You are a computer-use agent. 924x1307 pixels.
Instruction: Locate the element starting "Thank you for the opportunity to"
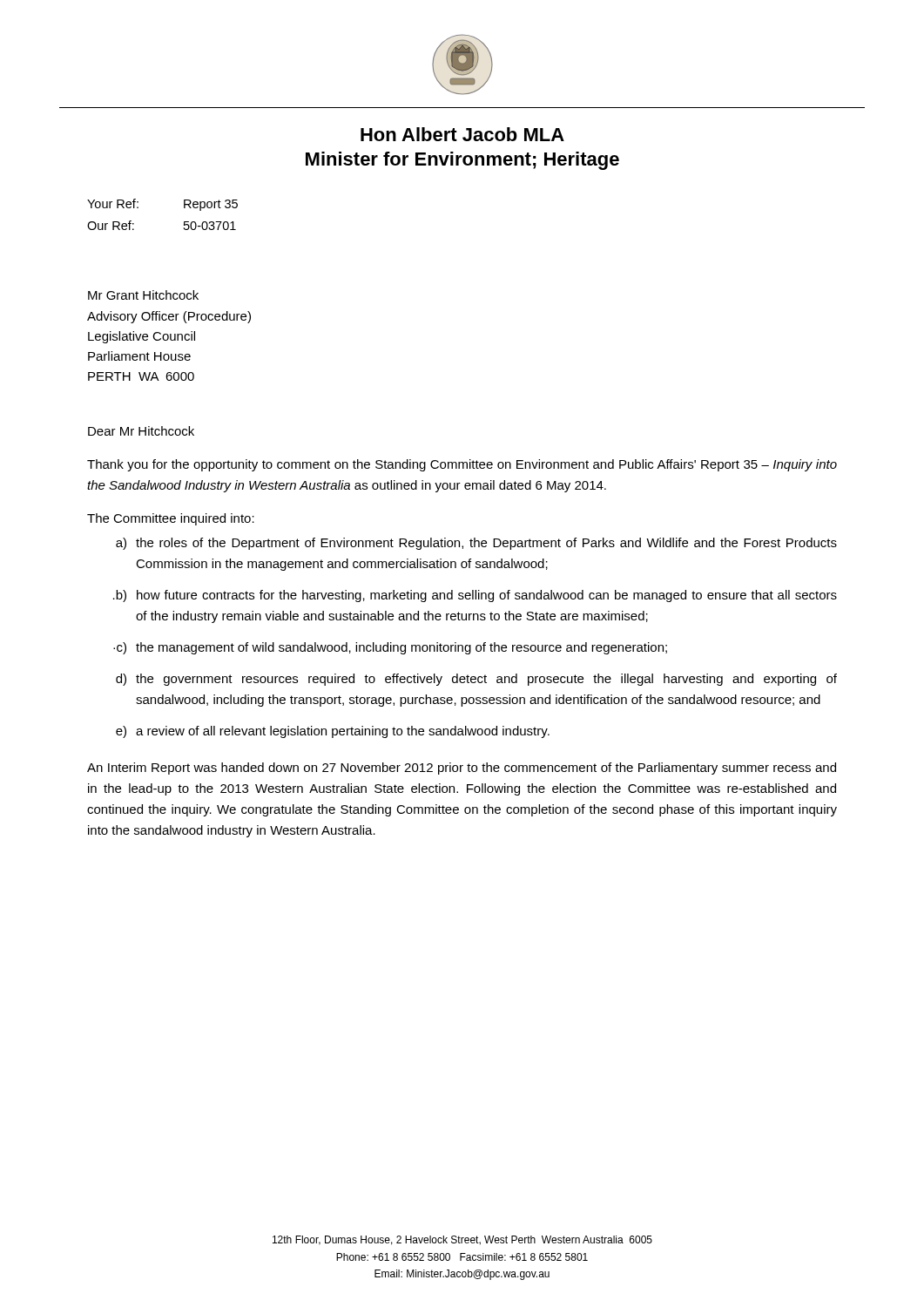(462, 474)
